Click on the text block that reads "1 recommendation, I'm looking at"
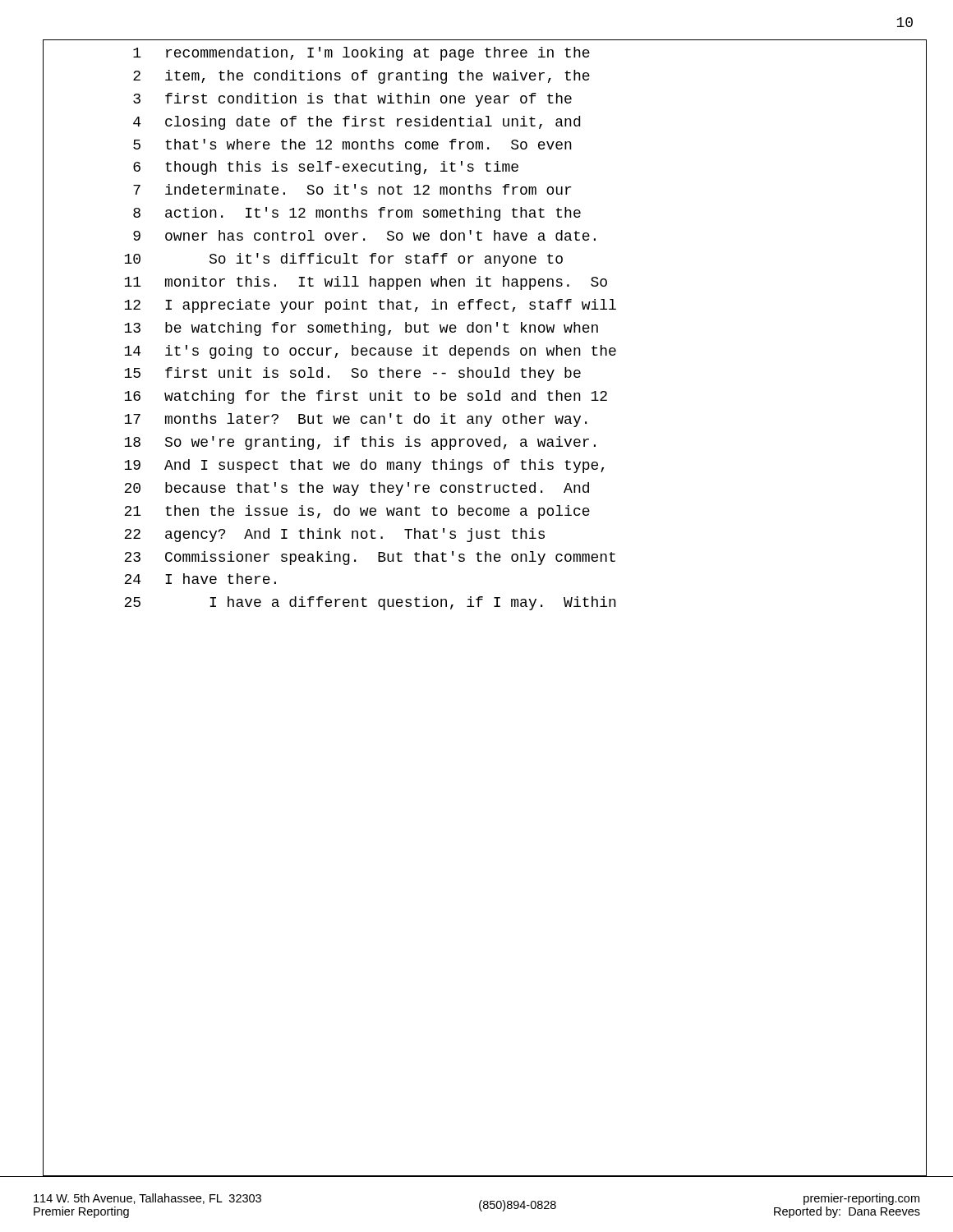The image size is (953, 1232). click(x=501, y=329)
